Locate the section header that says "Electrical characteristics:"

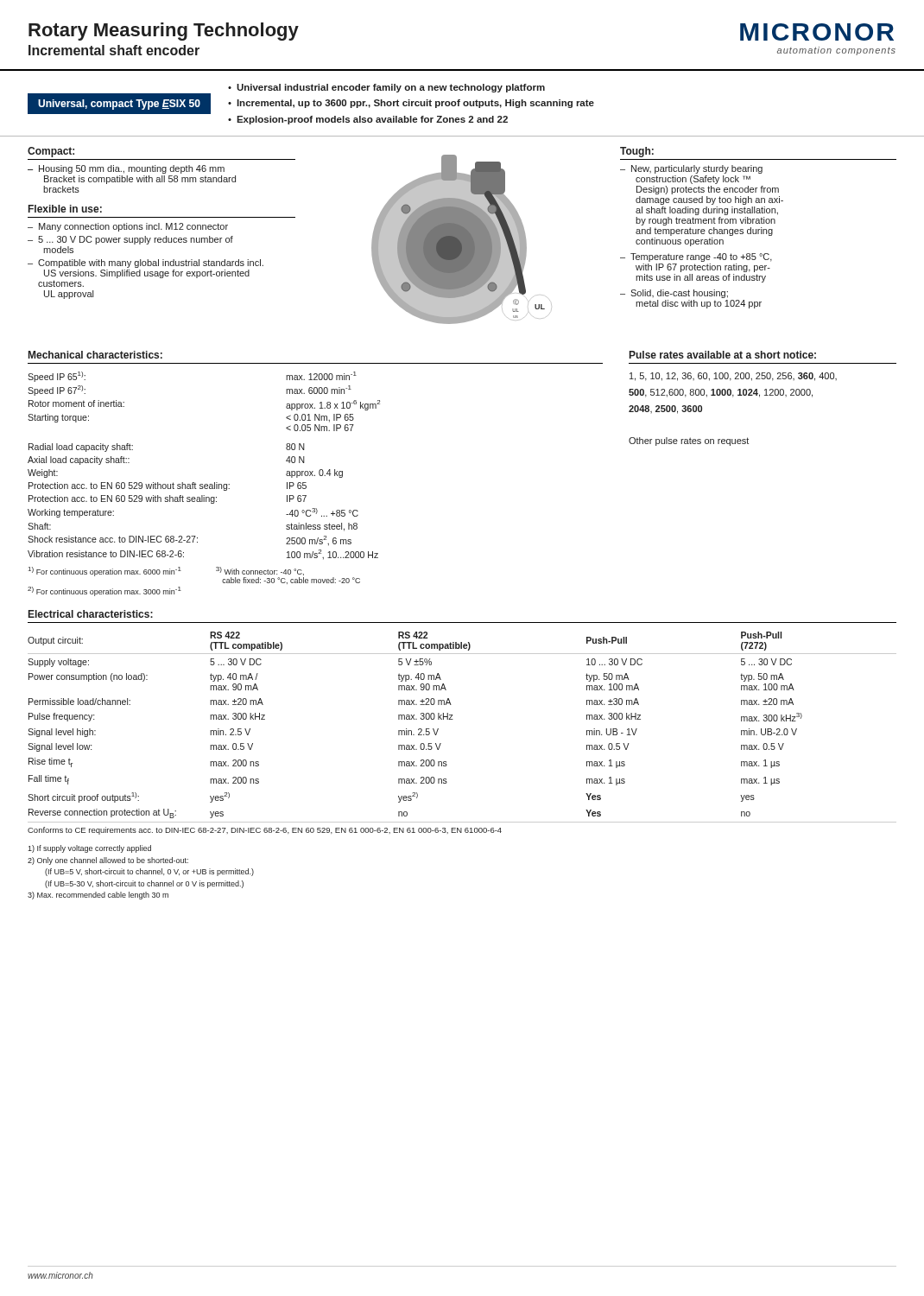pyautogui.click(x=90, y=614)
